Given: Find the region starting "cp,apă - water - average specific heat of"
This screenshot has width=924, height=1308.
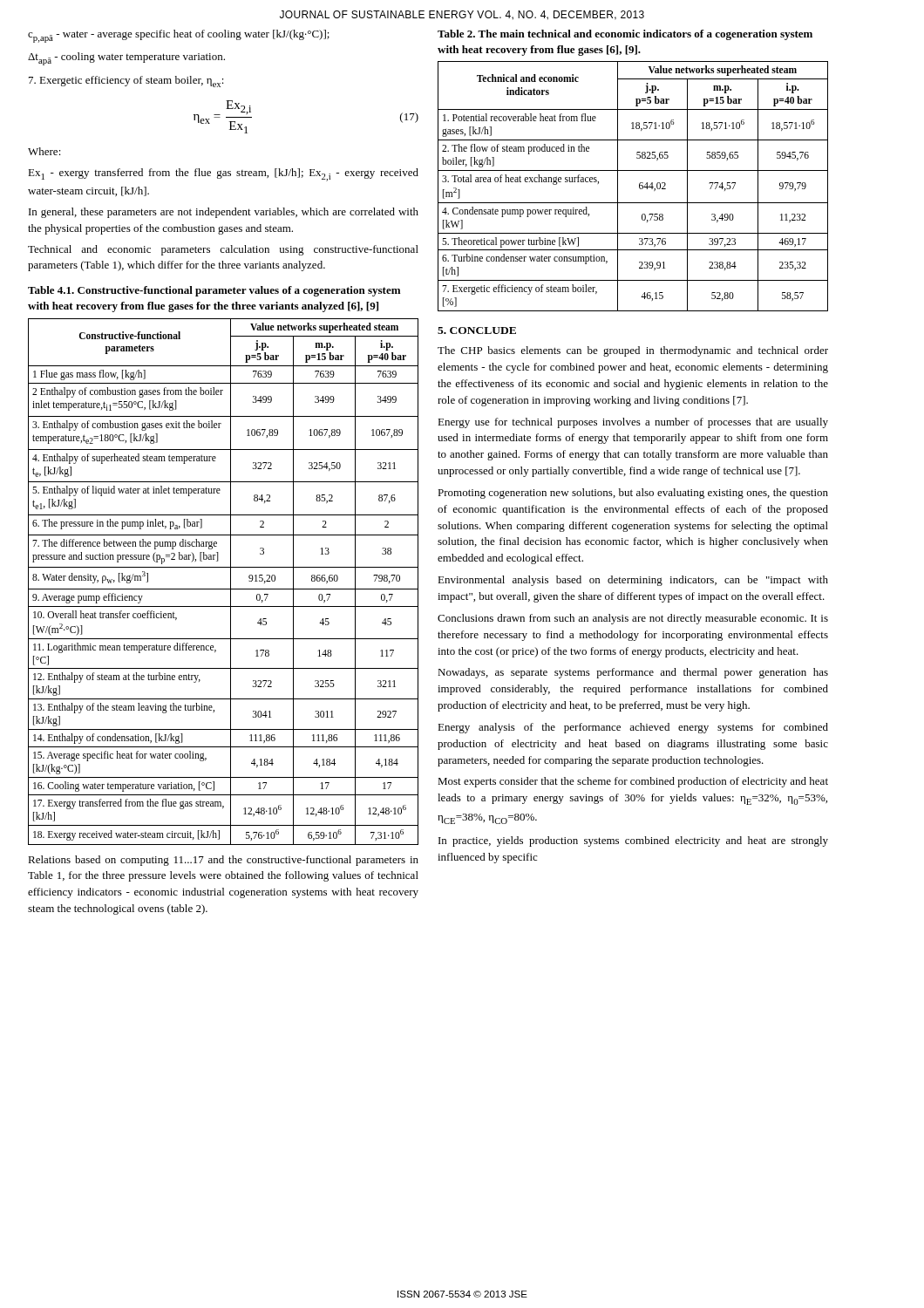Looking at the screenshot, I should coord(179,35).
